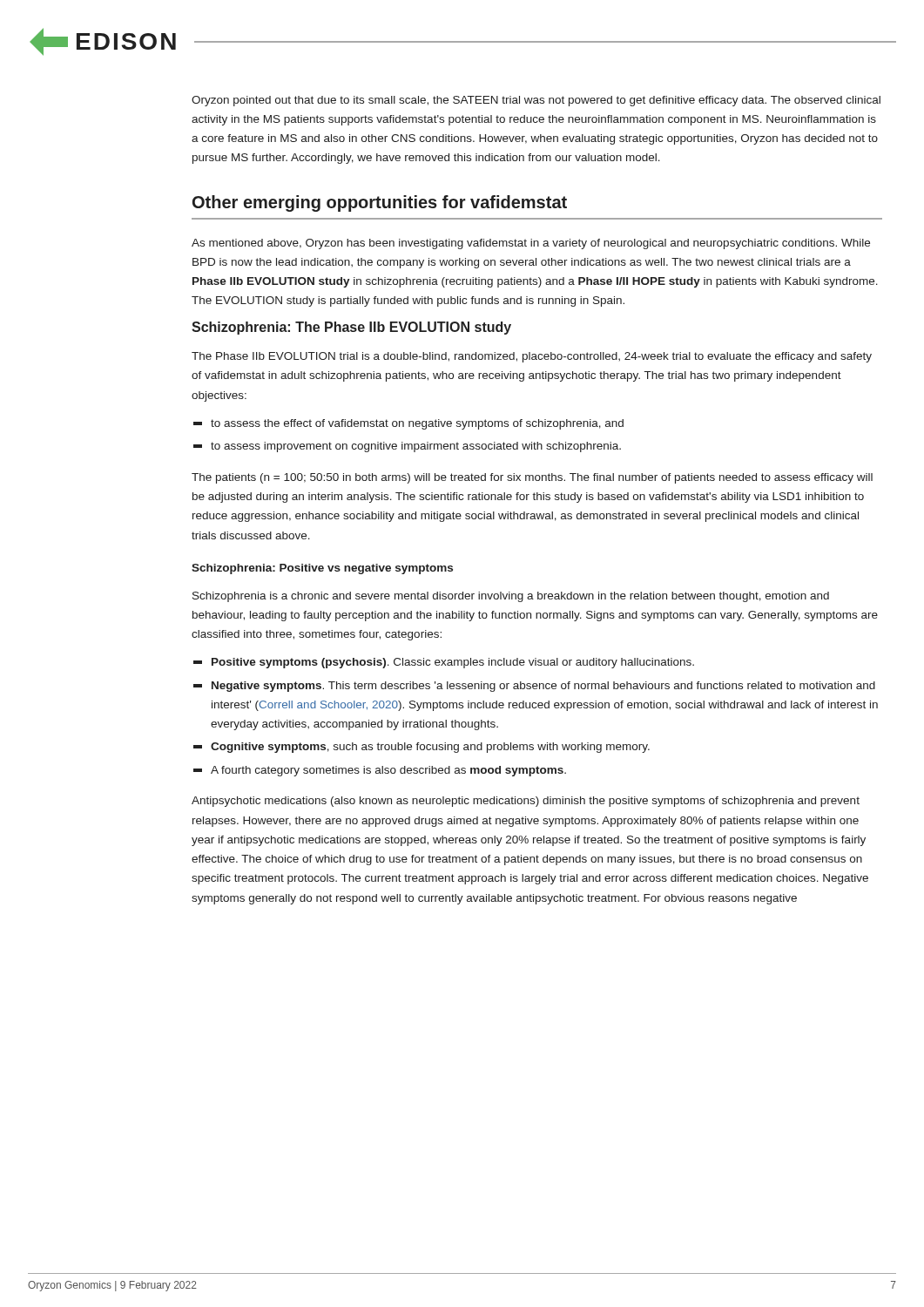The height and width of the screenshot is (1307, 924).
Task: Navigate to the region starting "Schizophrenia: Positive vs negative symptoms"
Action: coord(322,569)
